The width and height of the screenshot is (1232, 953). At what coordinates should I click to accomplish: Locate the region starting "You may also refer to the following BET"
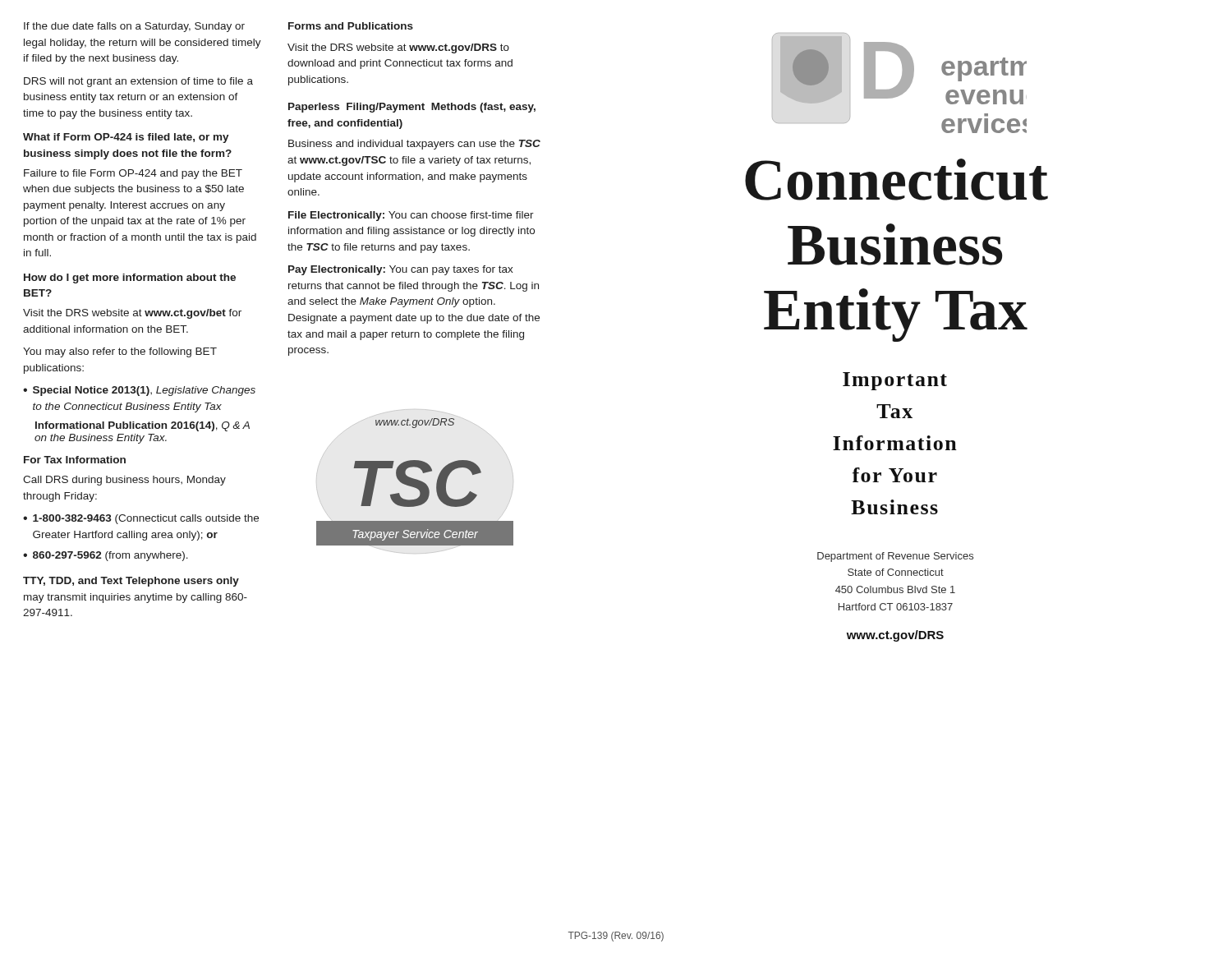click(142, 360)
